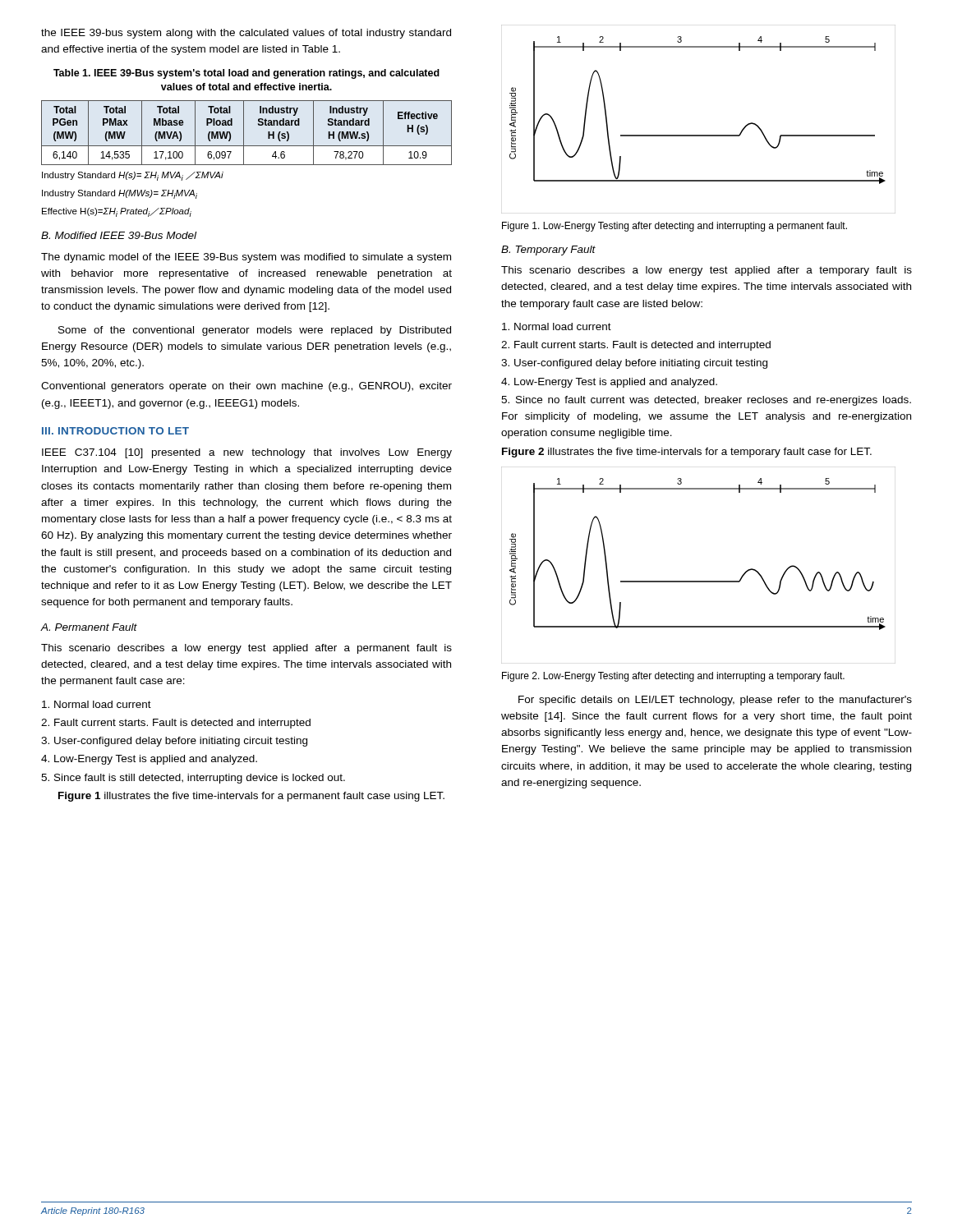
Task: Point to the block starting "Table 1. IEEE 39-Bus system's total"
Action: (x=246, y=81)
